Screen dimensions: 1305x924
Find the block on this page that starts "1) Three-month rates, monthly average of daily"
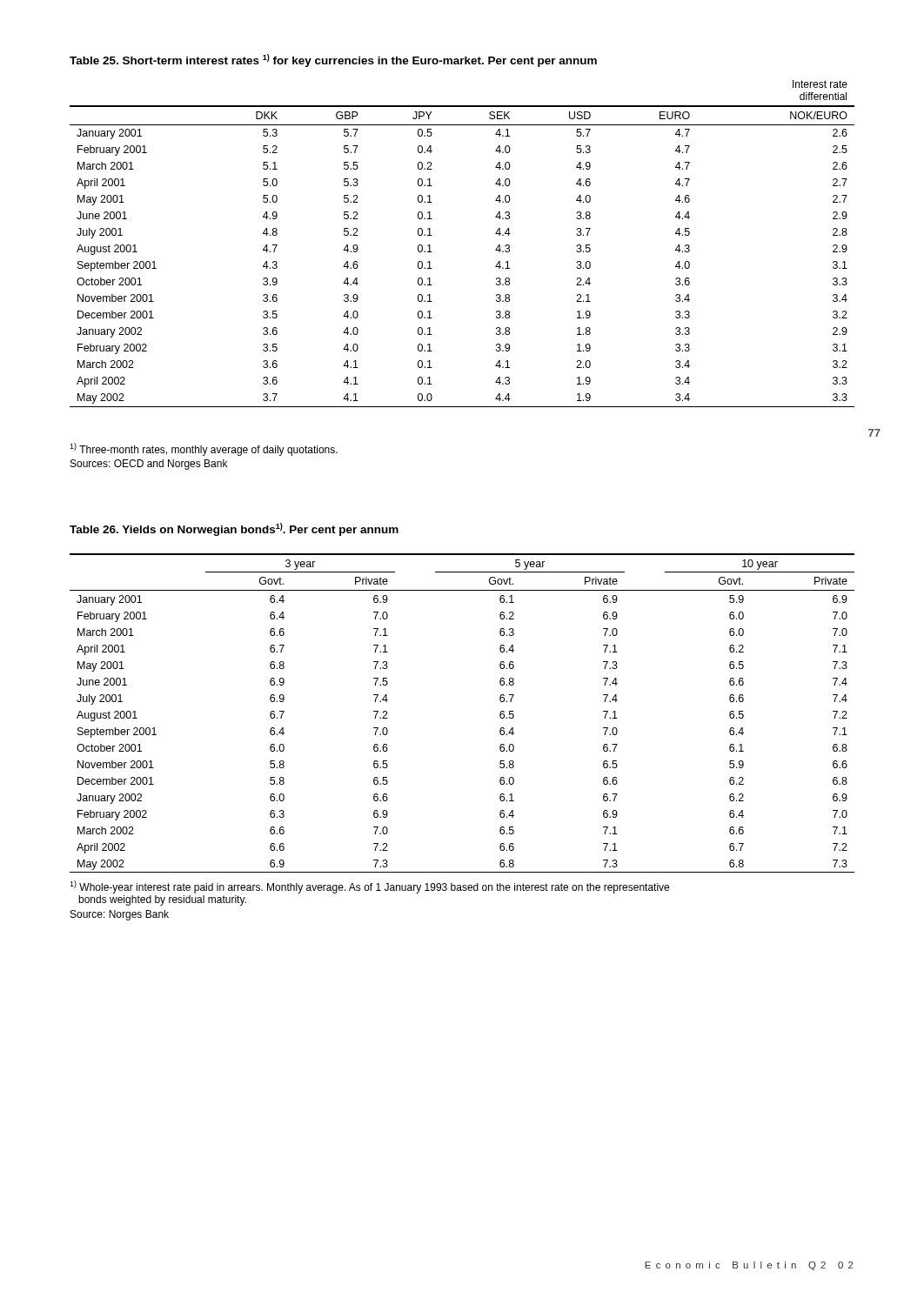pos(204,448)
